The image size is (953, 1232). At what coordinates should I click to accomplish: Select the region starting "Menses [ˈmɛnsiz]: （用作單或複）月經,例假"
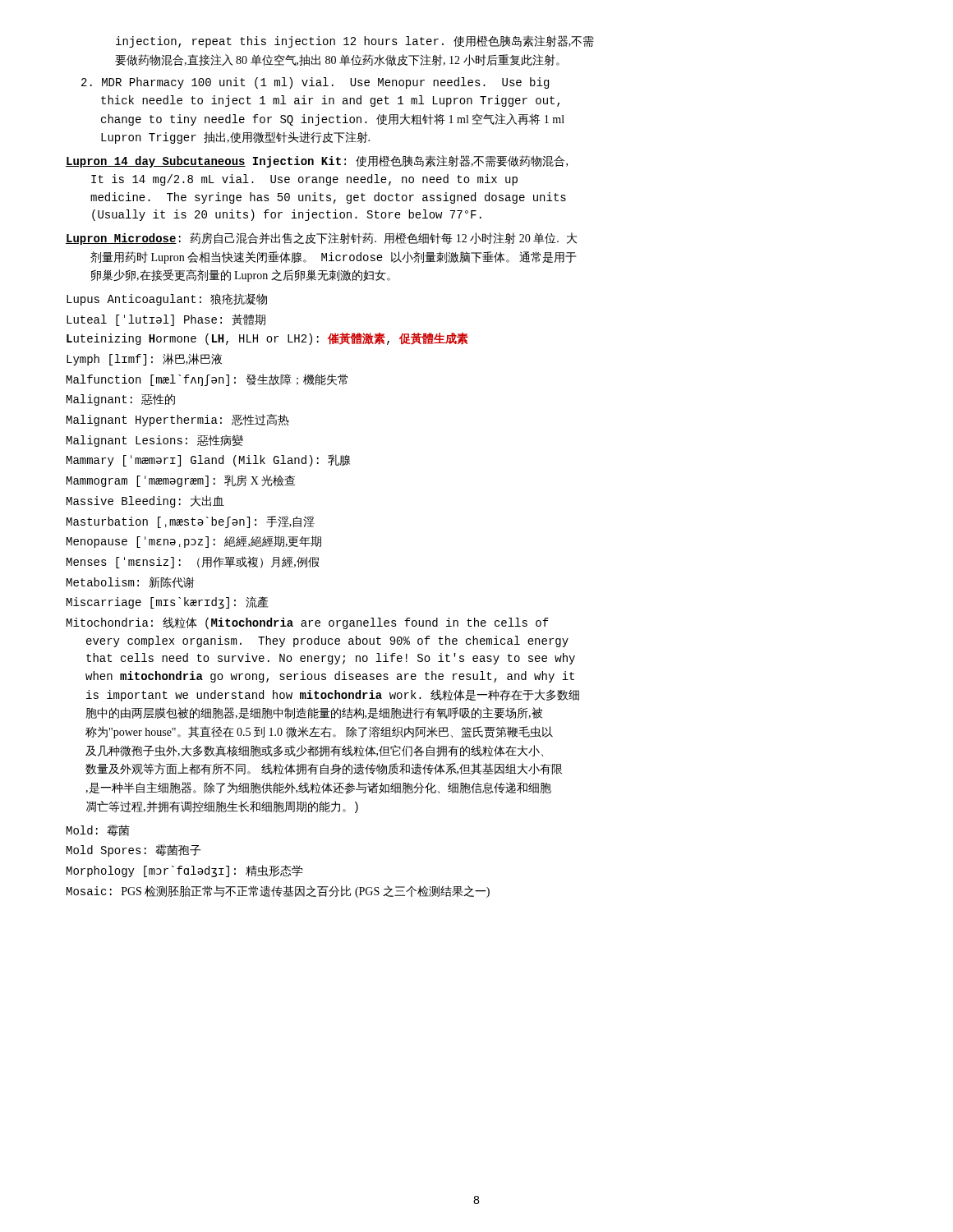pos(193,562)
